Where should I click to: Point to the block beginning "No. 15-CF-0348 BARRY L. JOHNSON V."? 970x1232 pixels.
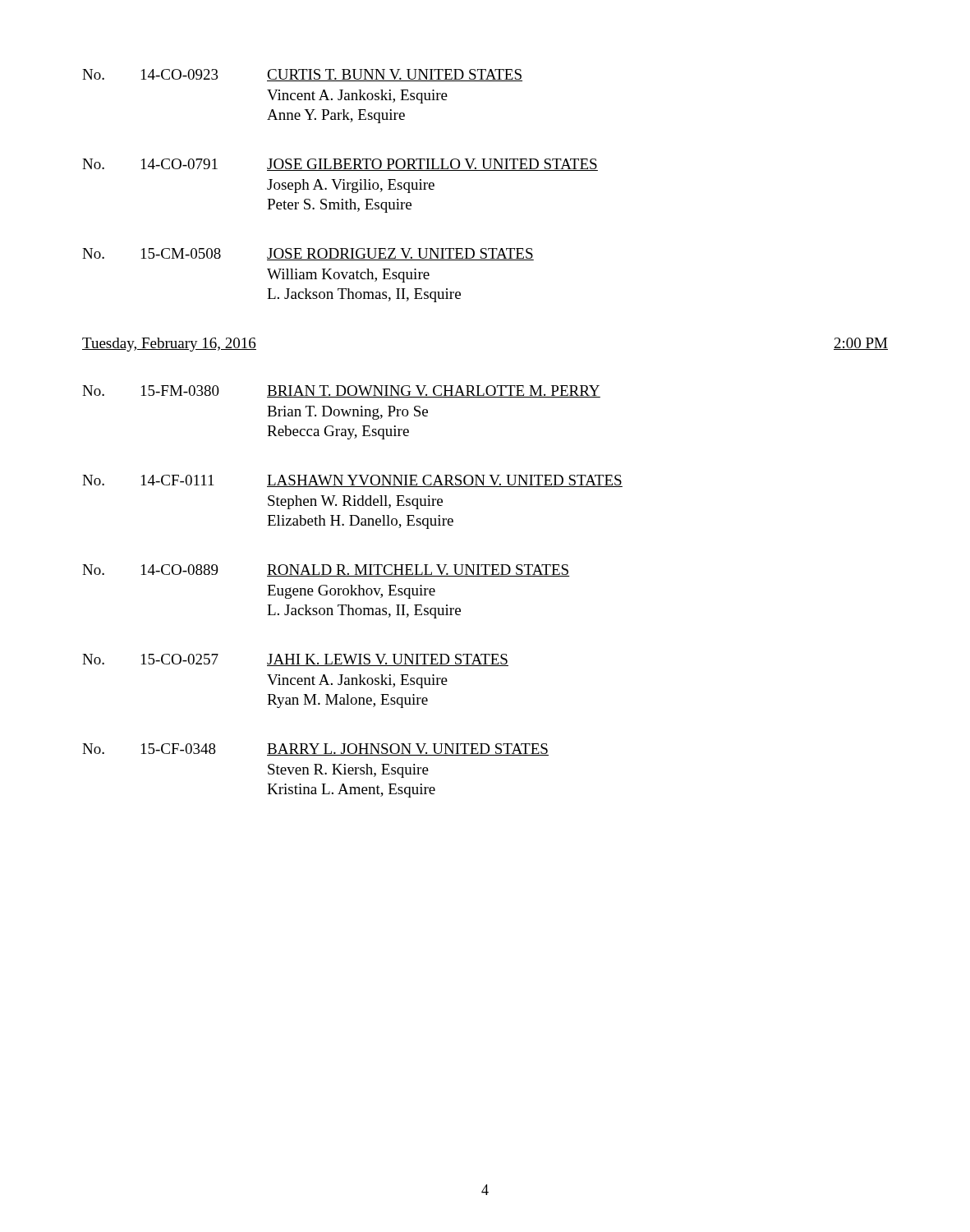pyautogui.click(x=315, y=749)
